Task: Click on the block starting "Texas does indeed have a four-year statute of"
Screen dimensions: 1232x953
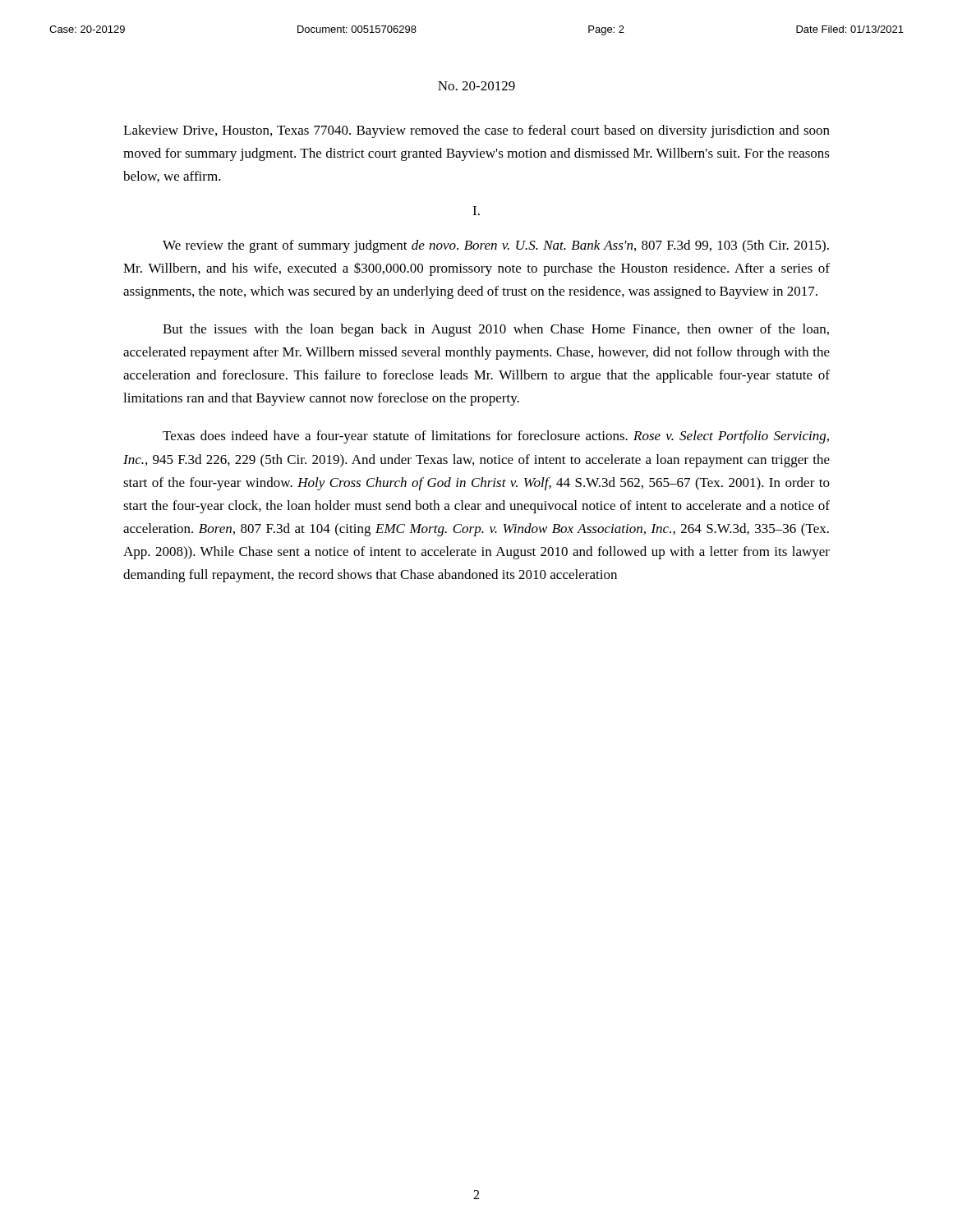Action: tap(476, 505)
